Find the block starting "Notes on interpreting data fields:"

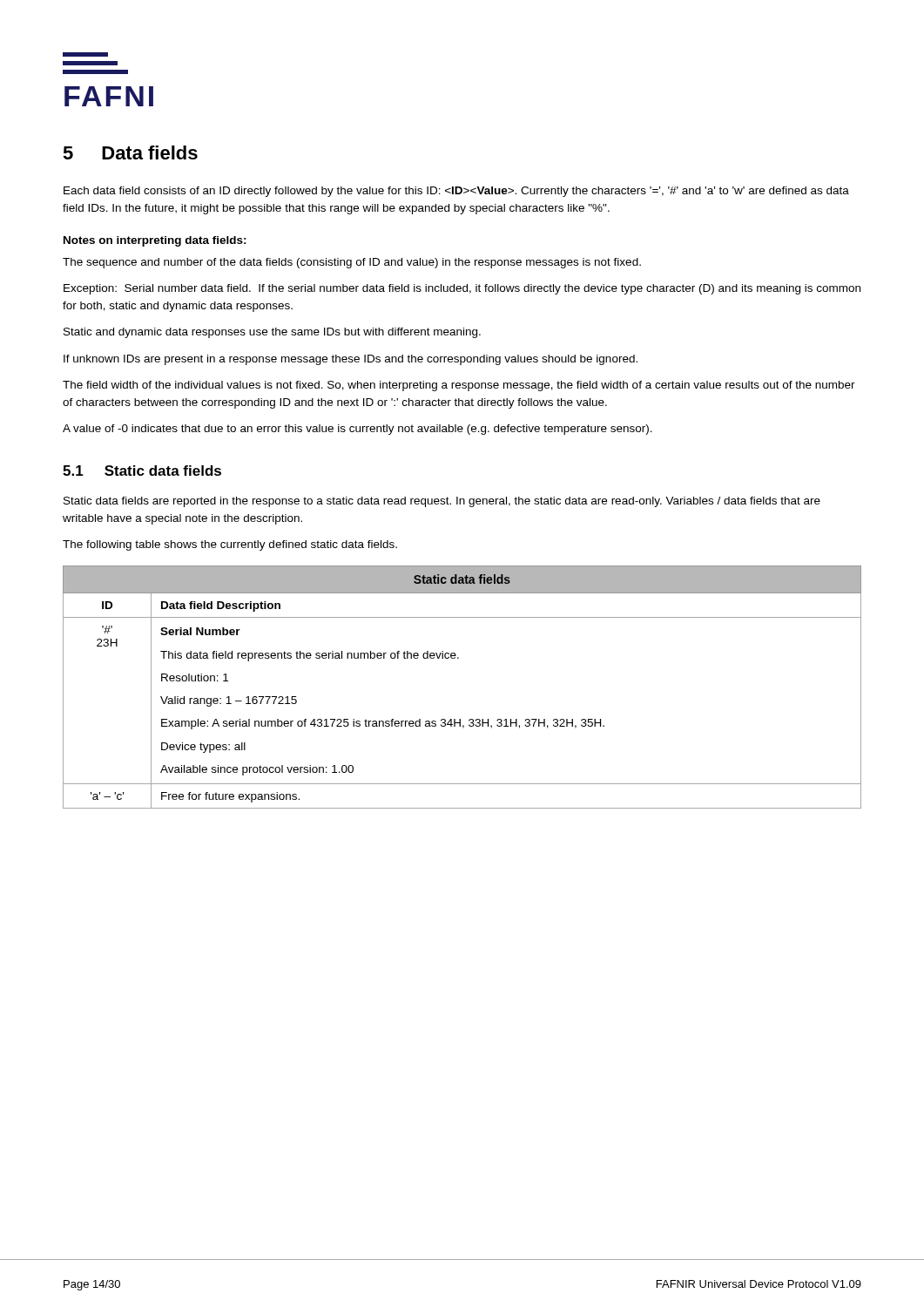pos(155,240)
